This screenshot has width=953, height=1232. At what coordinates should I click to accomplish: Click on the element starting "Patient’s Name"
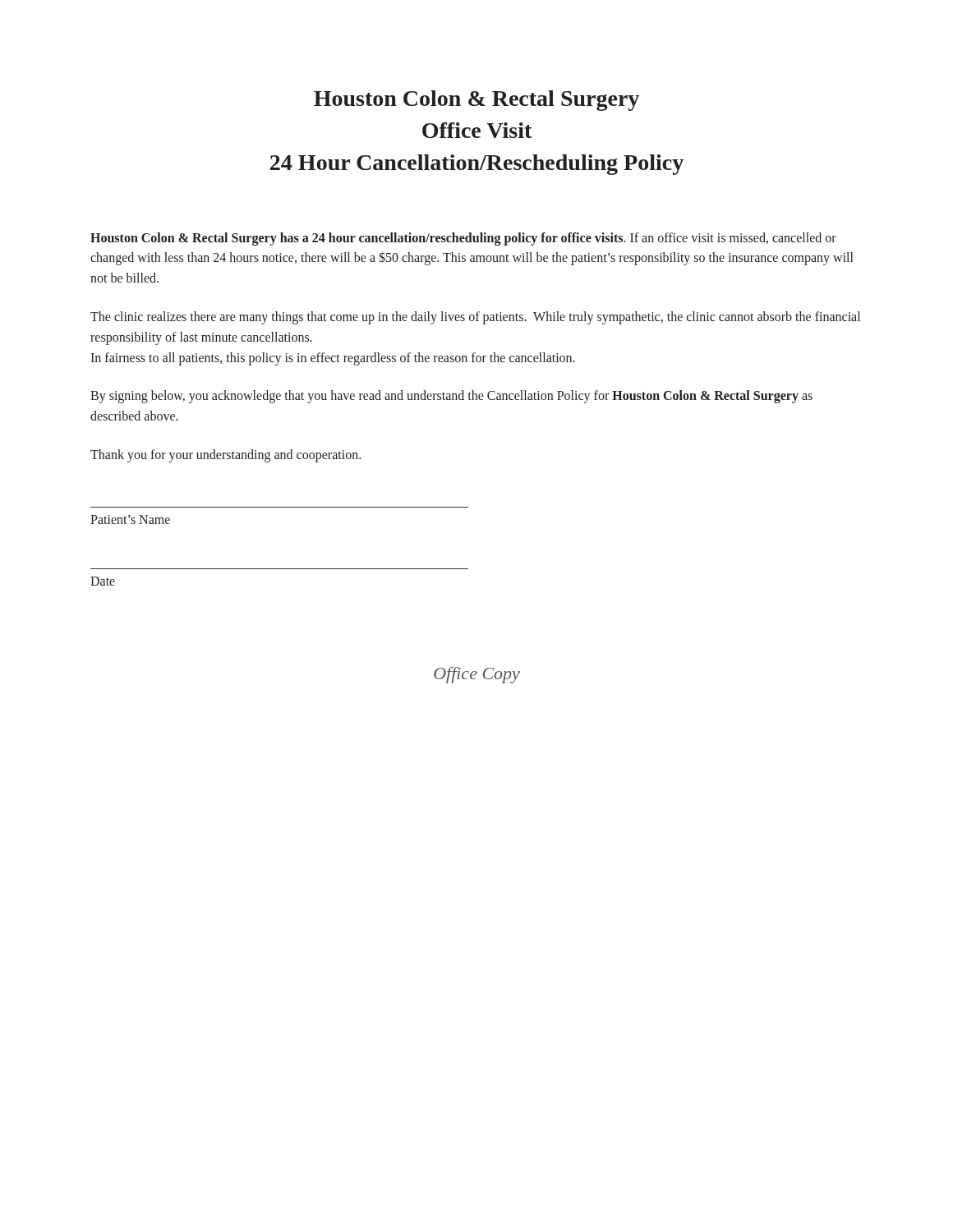click(130, 519)
